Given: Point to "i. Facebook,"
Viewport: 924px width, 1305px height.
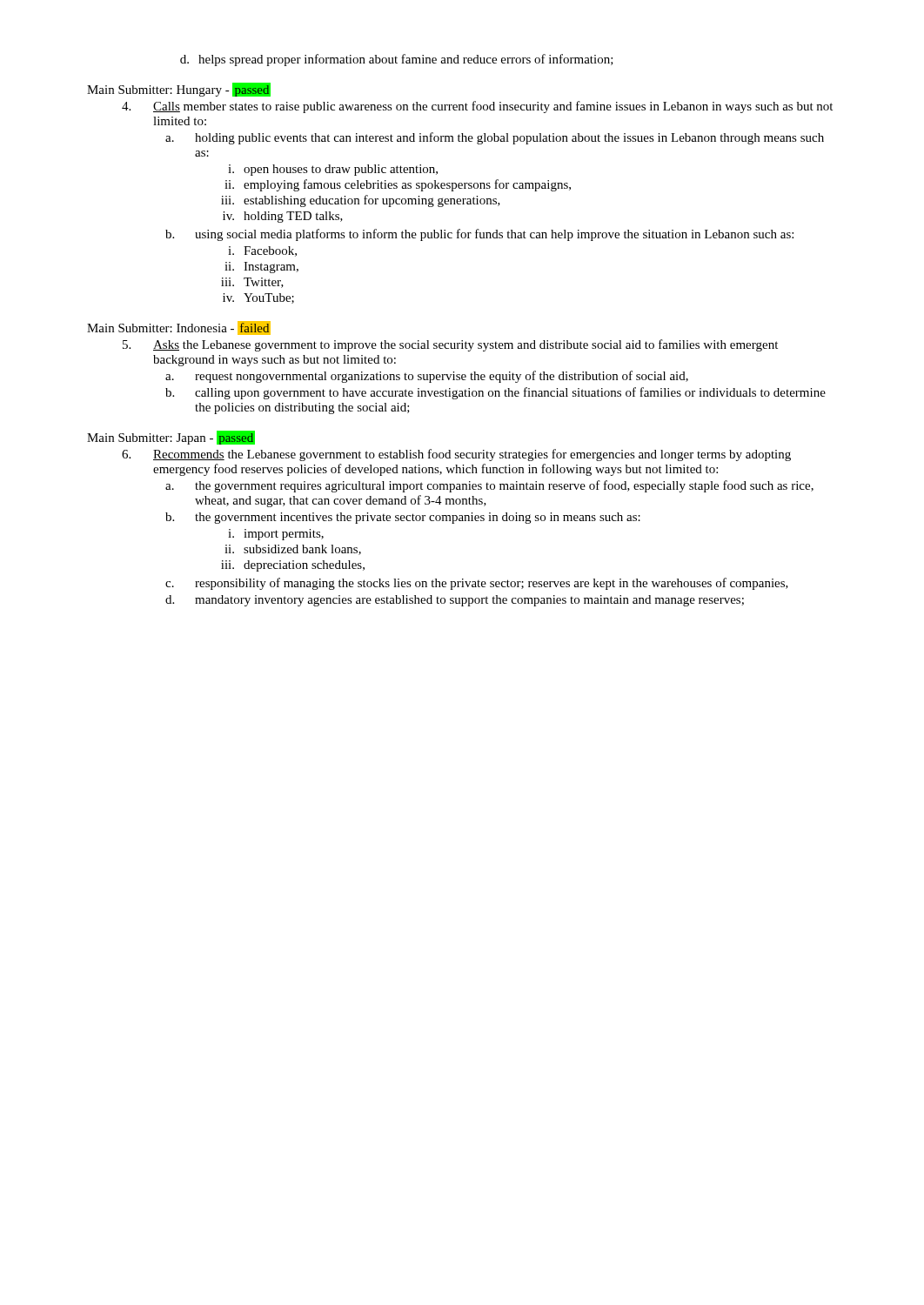Looking at the screenshot, I should coord(249,251).
